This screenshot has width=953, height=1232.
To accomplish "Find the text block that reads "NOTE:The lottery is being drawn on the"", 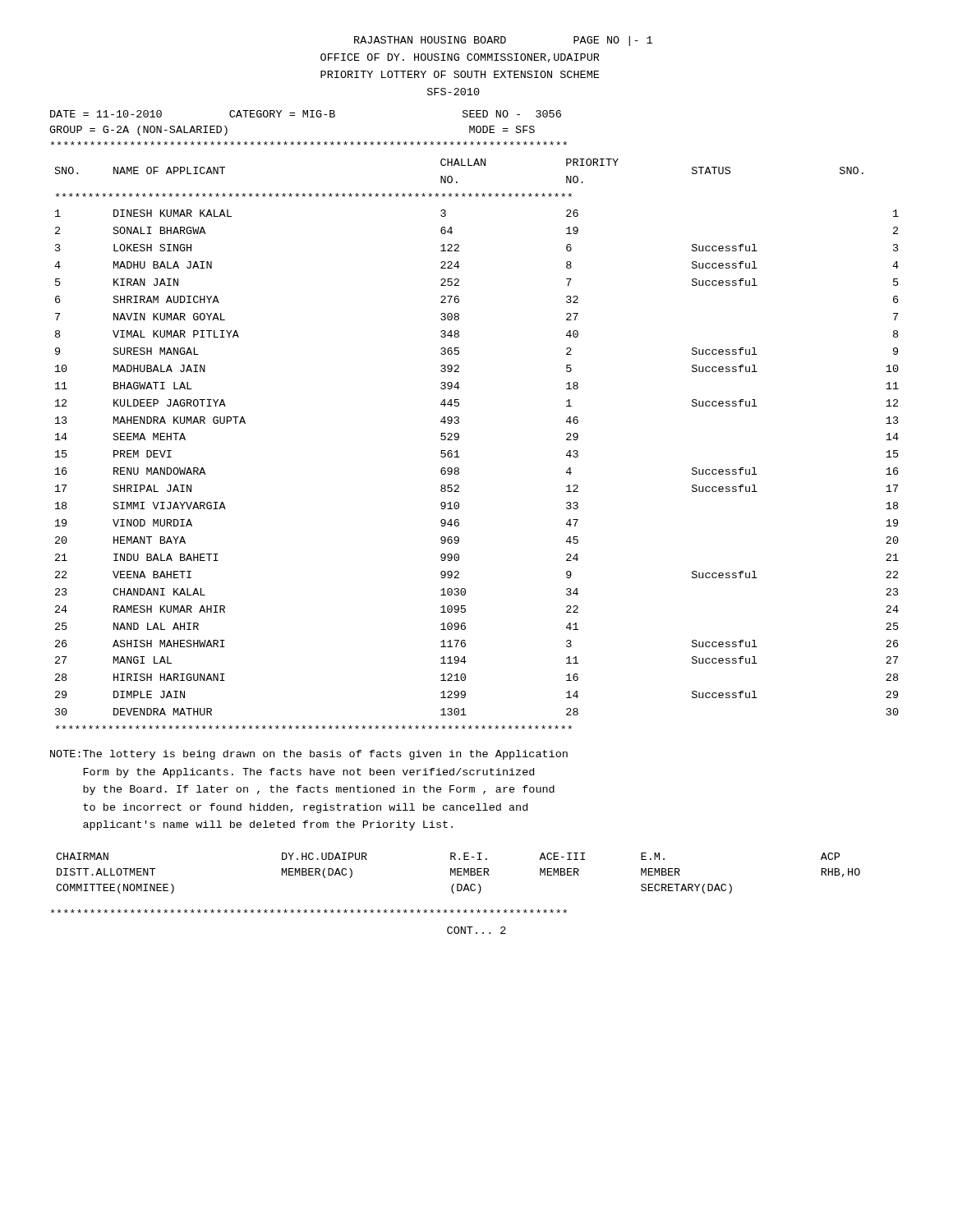I will (x=309, y=790).
